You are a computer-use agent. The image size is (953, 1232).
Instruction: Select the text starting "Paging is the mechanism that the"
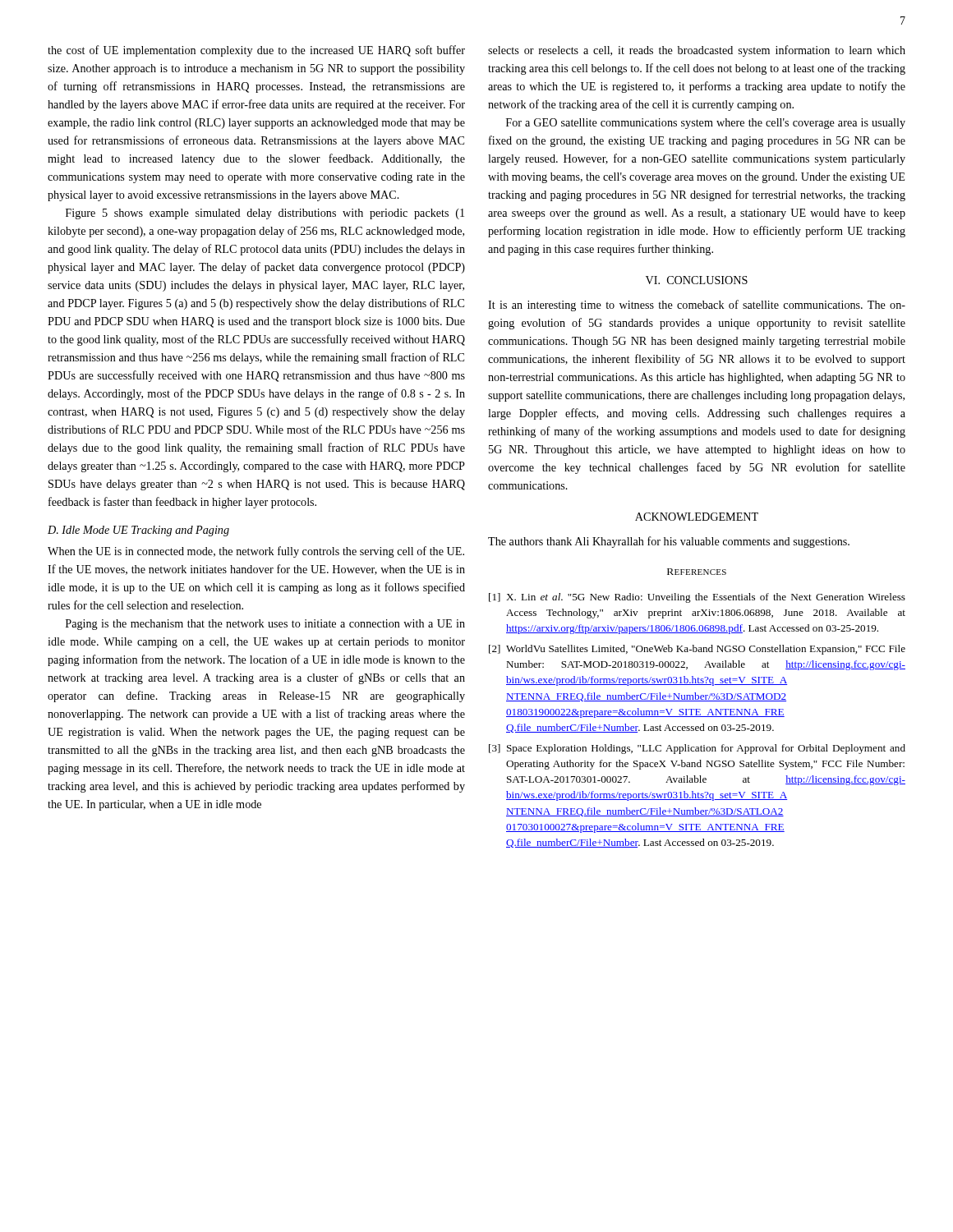click(x=256, y=714)
